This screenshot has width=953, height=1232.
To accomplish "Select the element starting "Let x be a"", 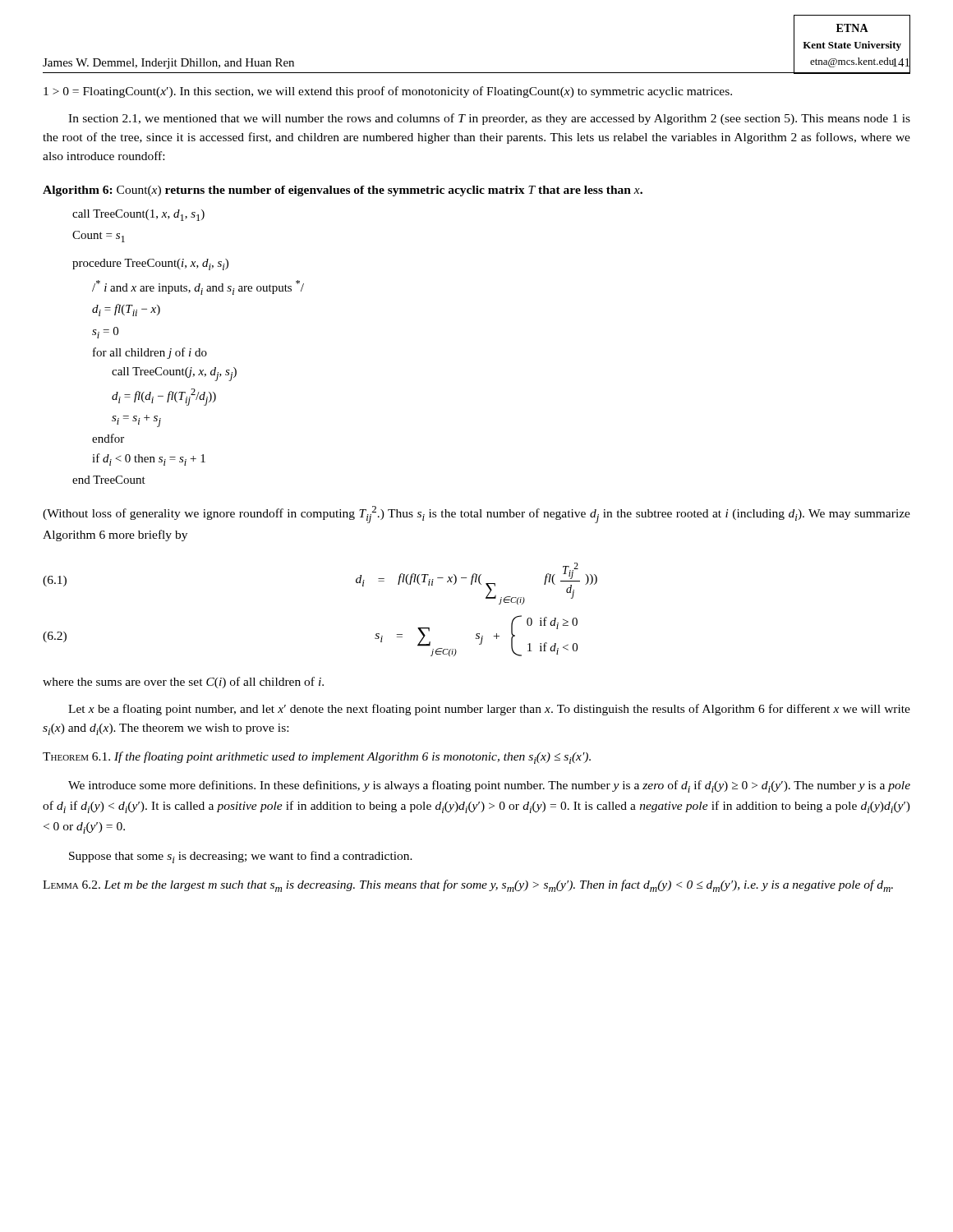I will [x=476, y=719].
